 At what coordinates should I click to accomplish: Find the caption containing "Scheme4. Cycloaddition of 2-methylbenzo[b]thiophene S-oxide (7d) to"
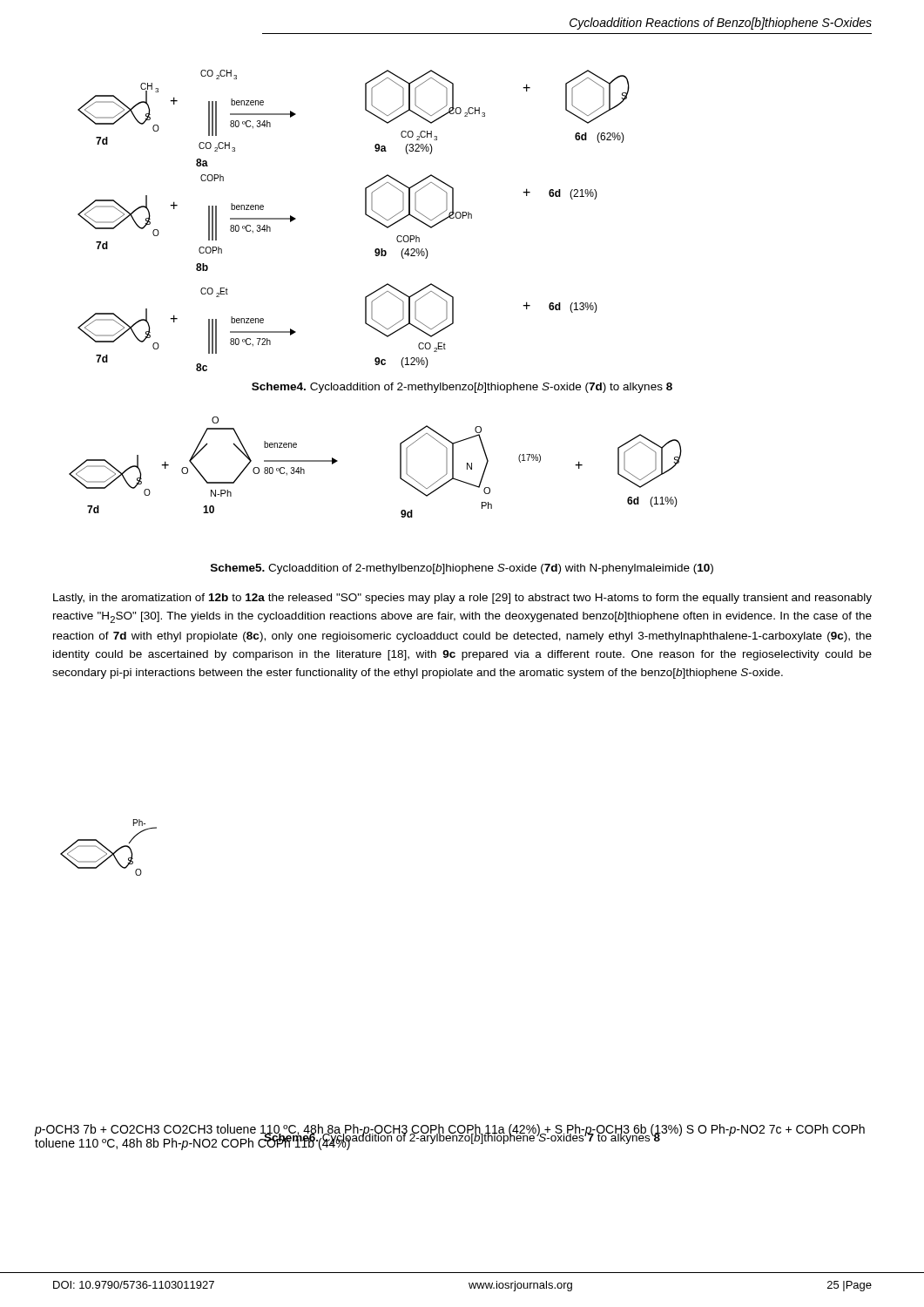[462, 386]
